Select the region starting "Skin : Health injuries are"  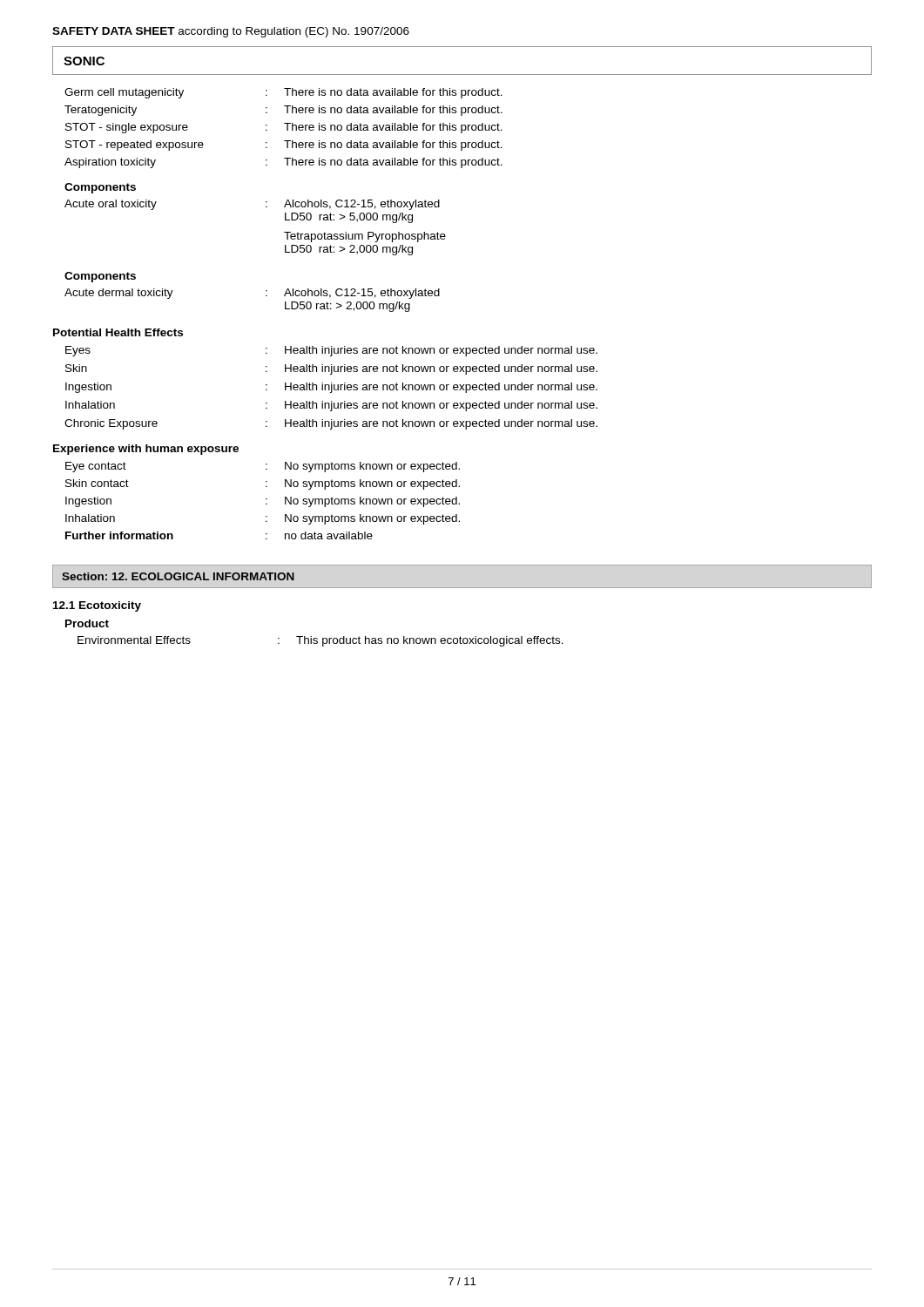462,368
